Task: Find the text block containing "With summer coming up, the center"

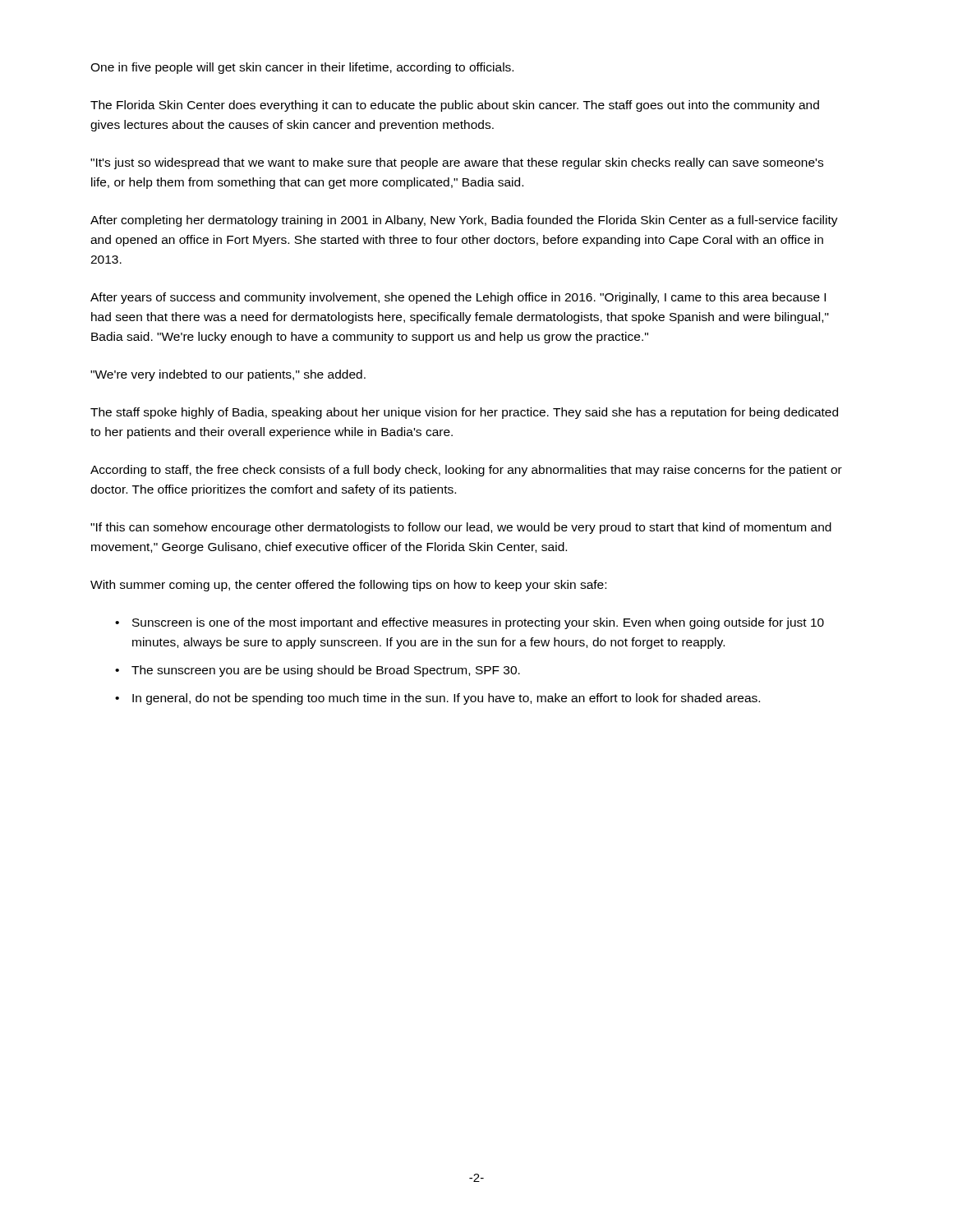Action: [x=349, y=585]
